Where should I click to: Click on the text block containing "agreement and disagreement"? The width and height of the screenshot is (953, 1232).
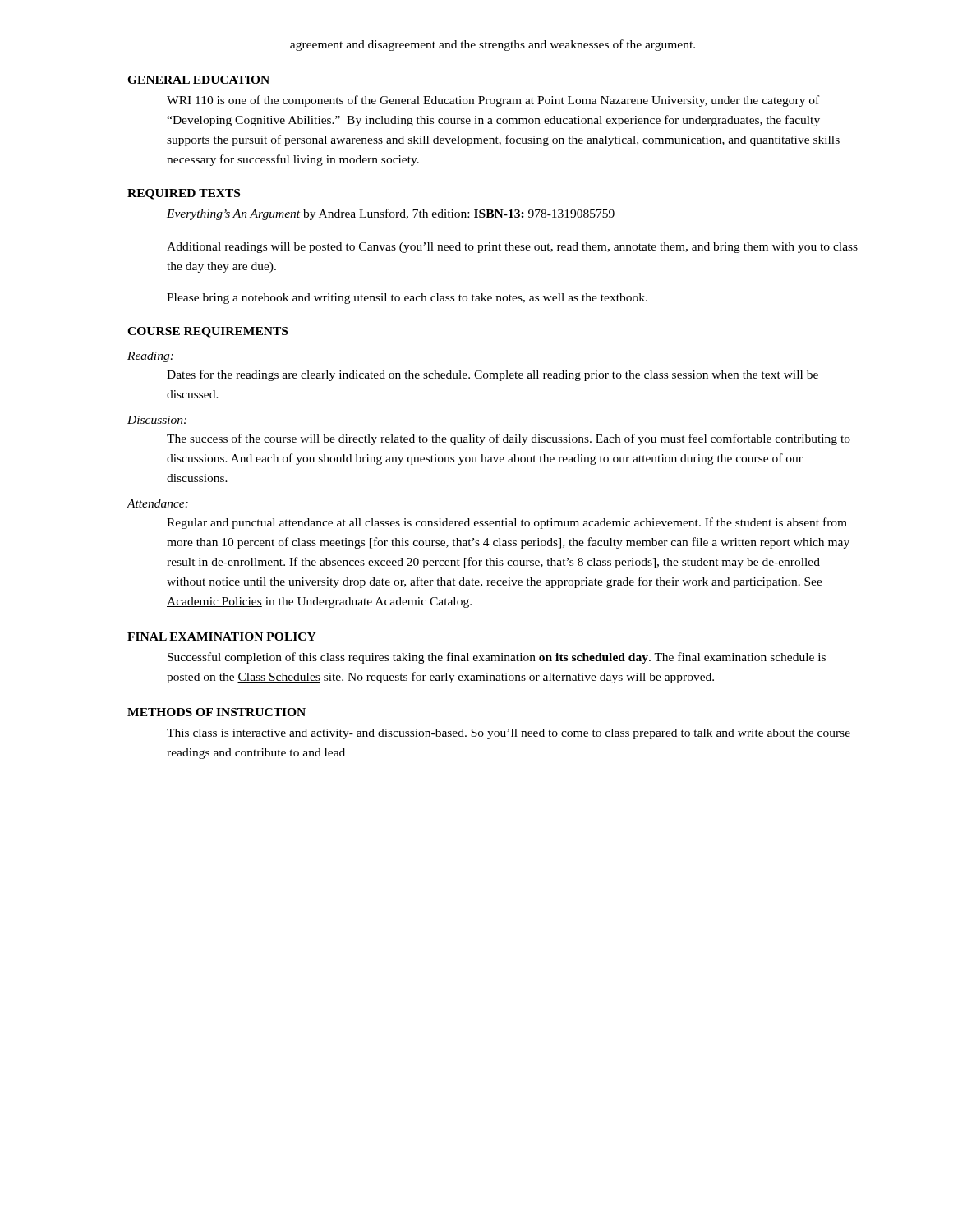pos(493,44)
